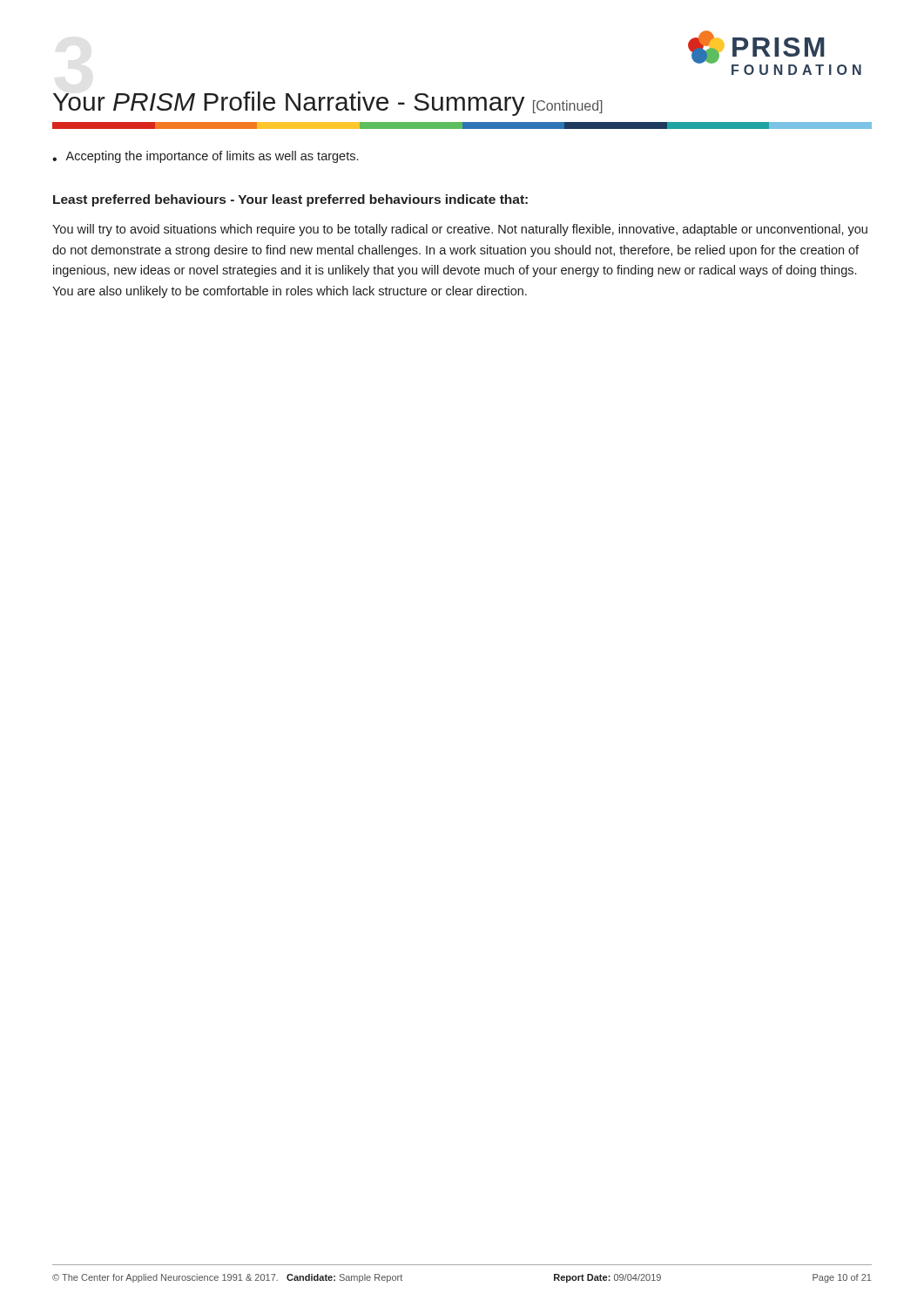The image size is (924, 1307).
Task: Locate the text block containing "You will try to"
Action: click(x=460, y=260)
